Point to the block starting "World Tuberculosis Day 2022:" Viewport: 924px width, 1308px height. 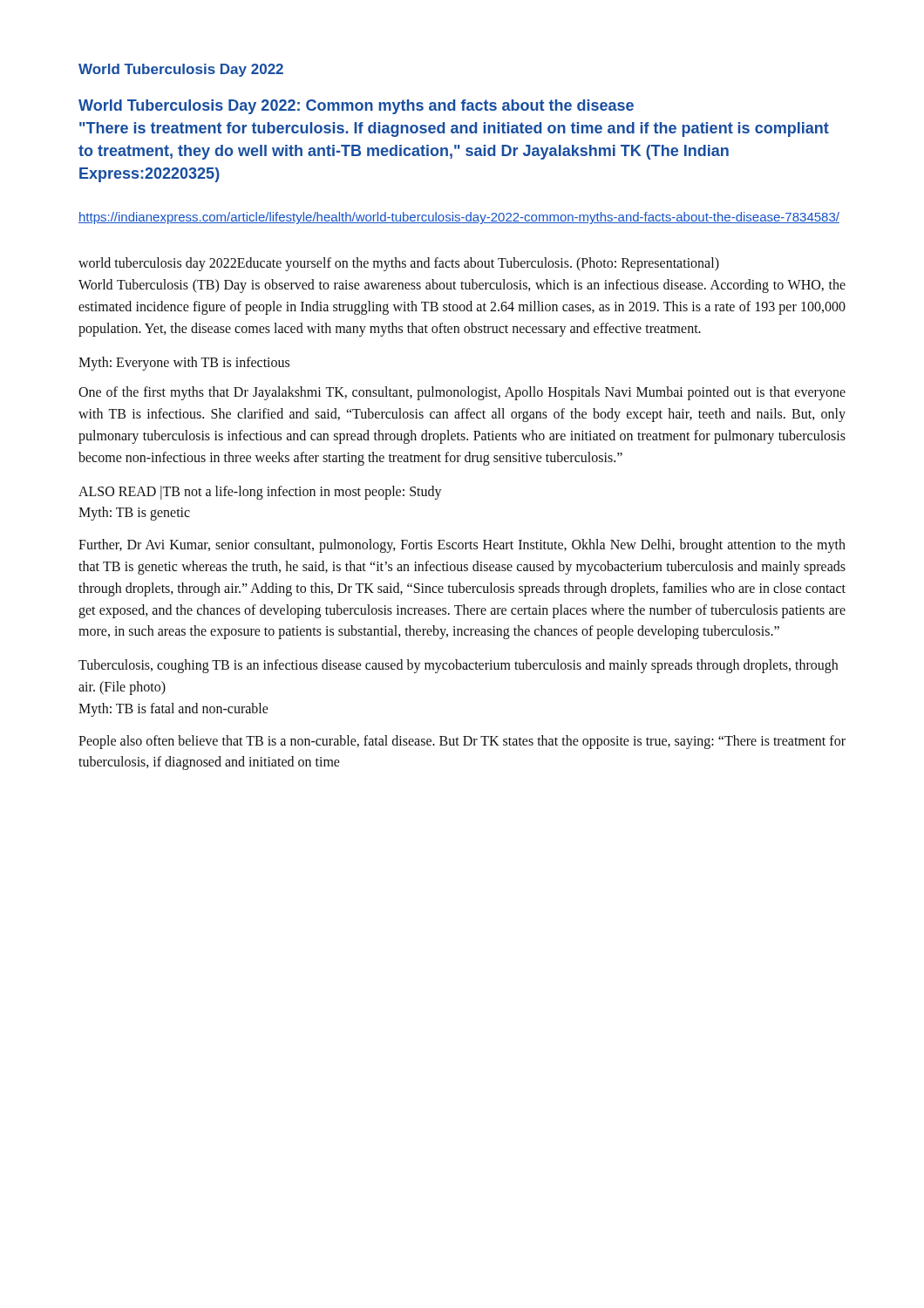pos(454,140)
